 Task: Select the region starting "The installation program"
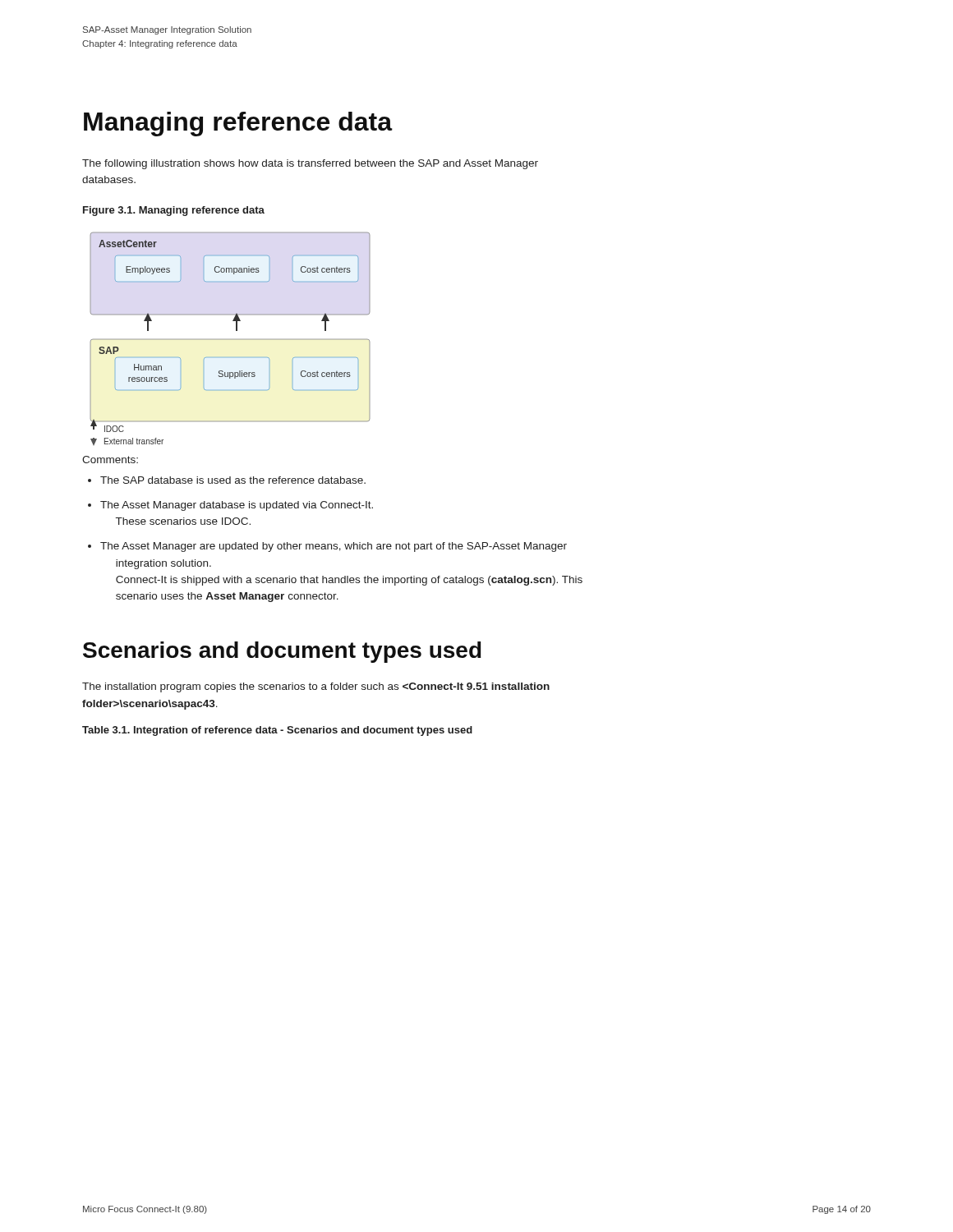pos(316,695)
